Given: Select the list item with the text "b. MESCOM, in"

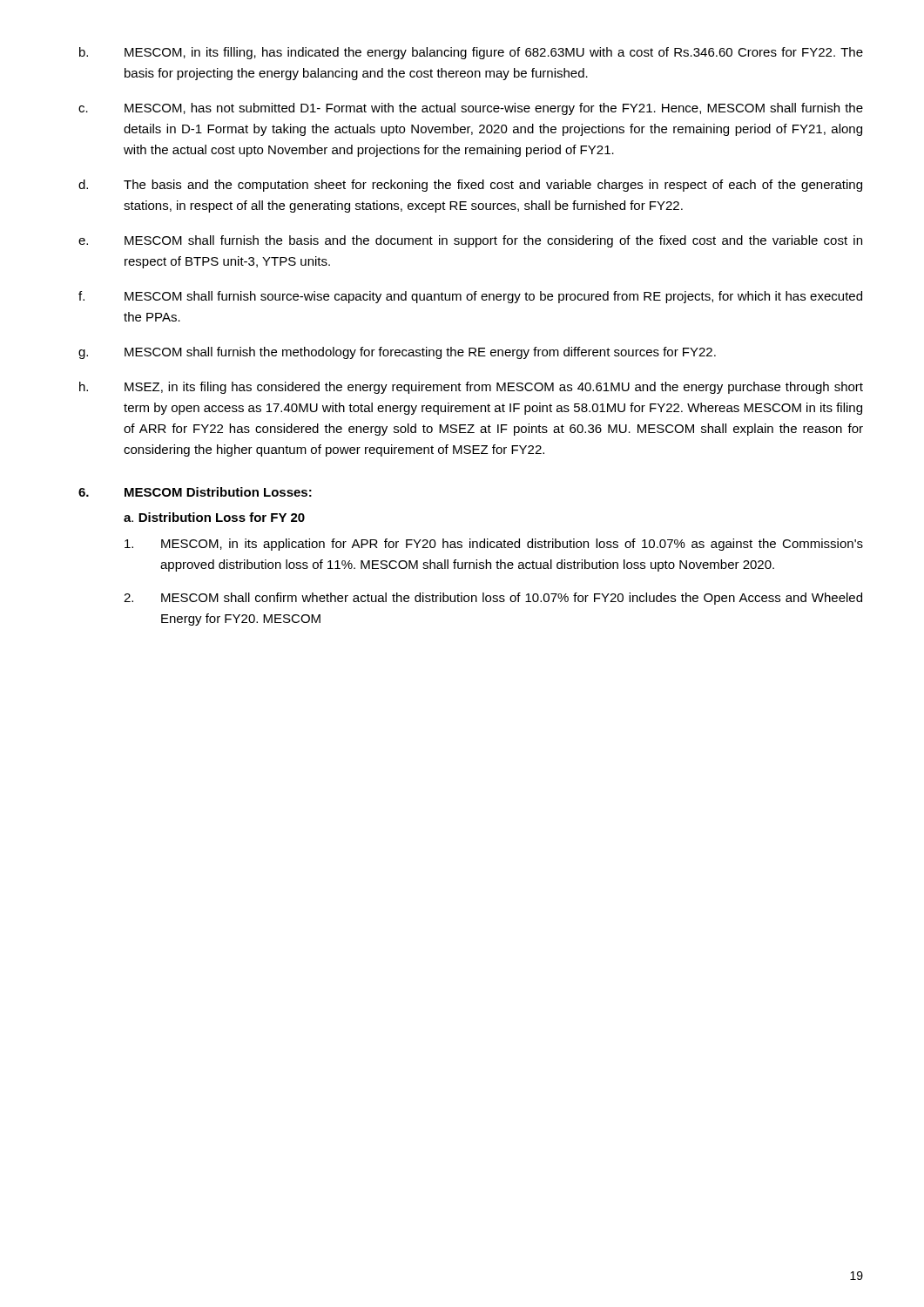Looking at the screenshot, I should (x=471, y=63).
